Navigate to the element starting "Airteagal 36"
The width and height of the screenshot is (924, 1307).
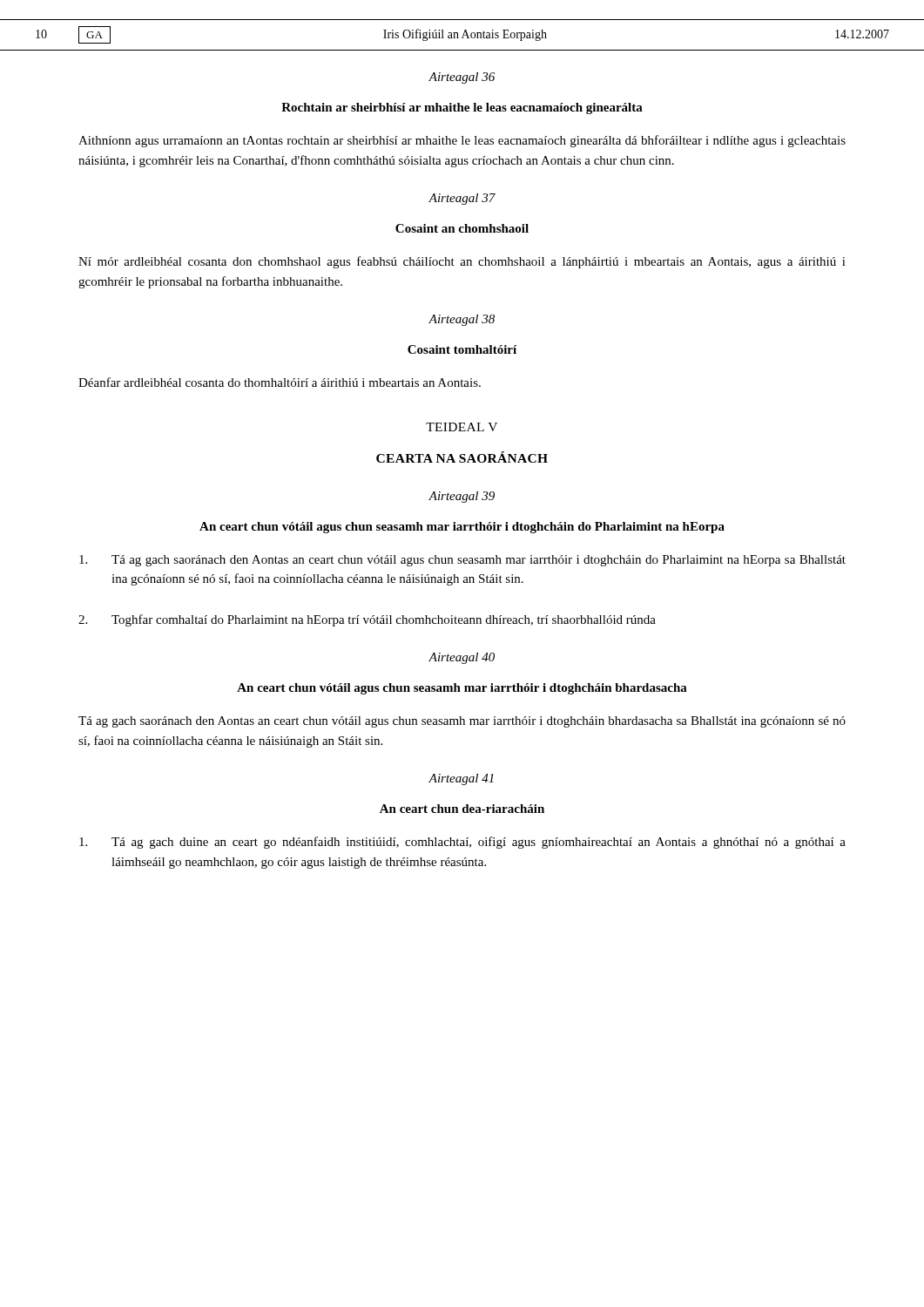(x=462, y=77)
